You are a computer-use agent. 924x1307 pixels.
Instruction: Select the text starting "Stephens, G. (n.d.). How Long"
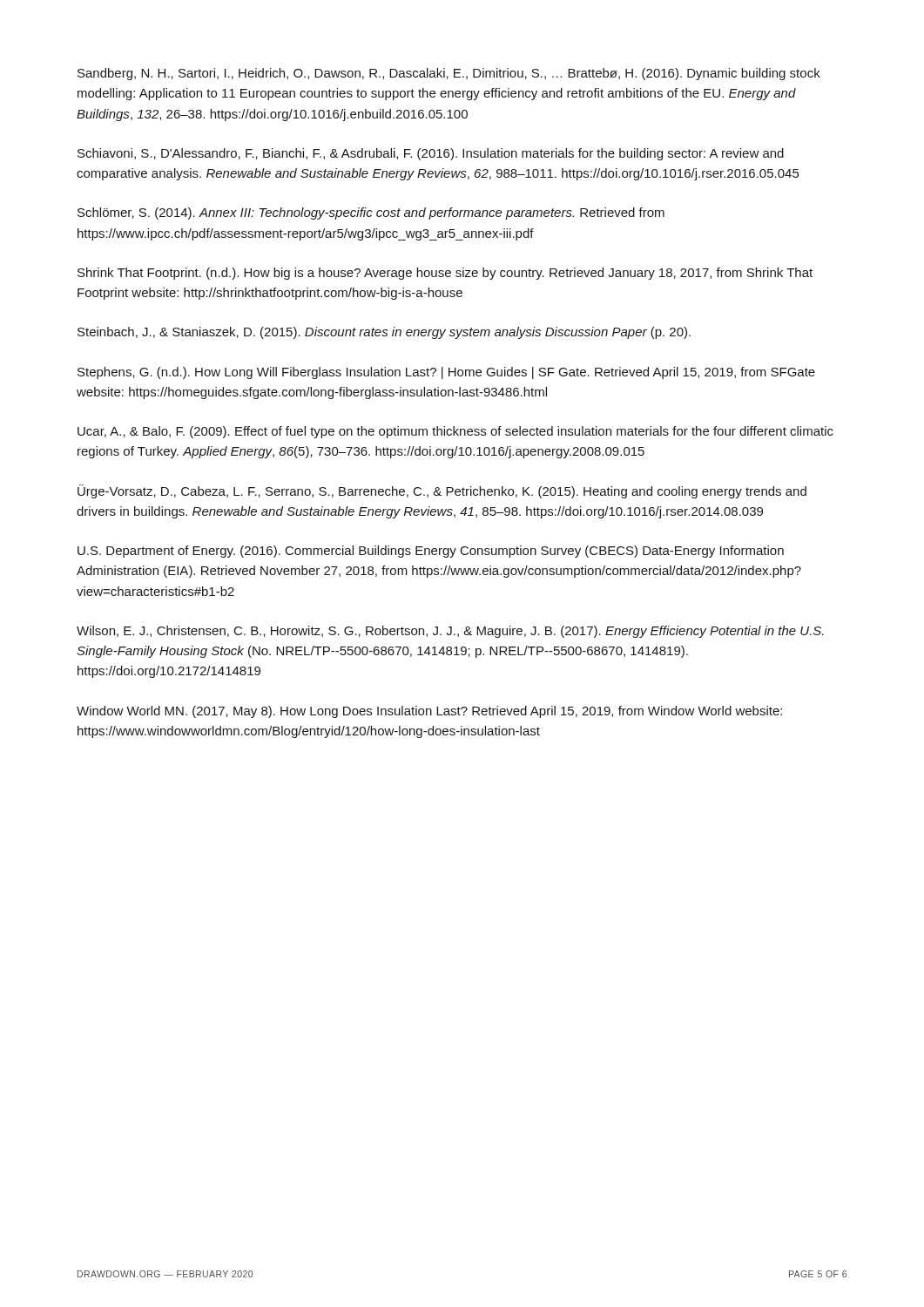tap(446, 381)
